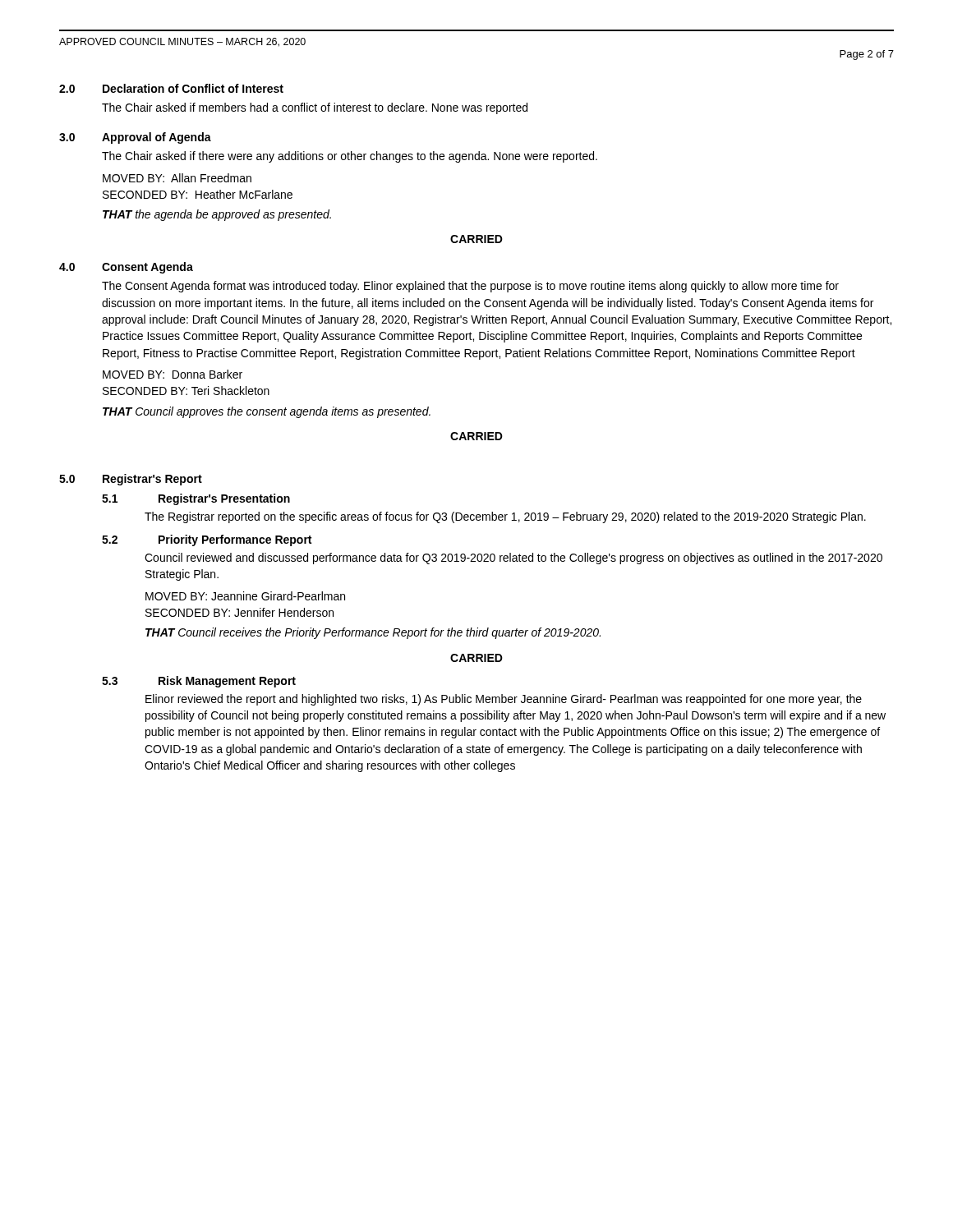The width and height of the screenshot is (953, 1232).
Task: Where is the passage that starts "The Consent Agenda format was introduced"?
Action: [x=497, y=320]
